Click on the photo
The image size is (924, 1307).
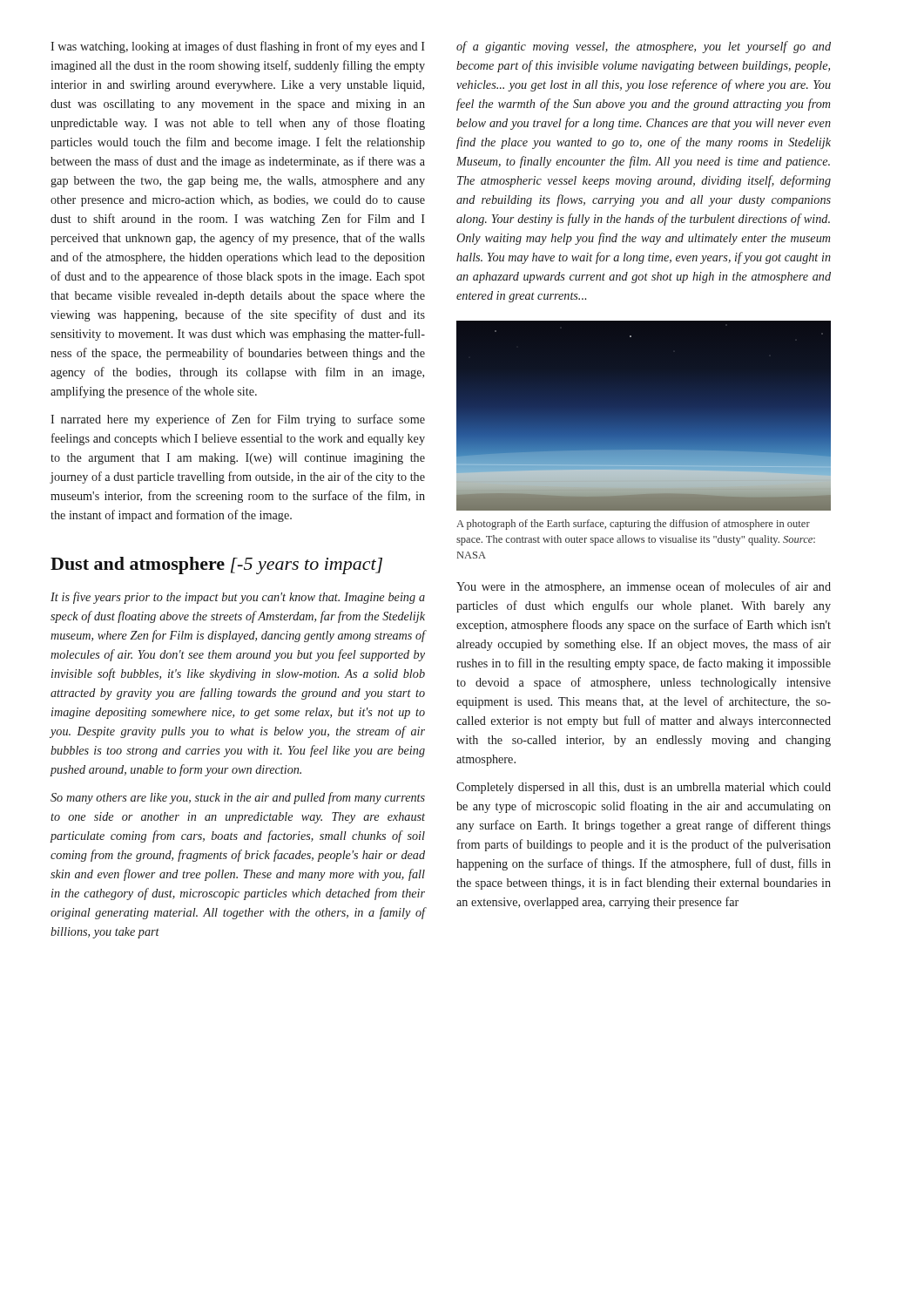(x=644, y=416)
